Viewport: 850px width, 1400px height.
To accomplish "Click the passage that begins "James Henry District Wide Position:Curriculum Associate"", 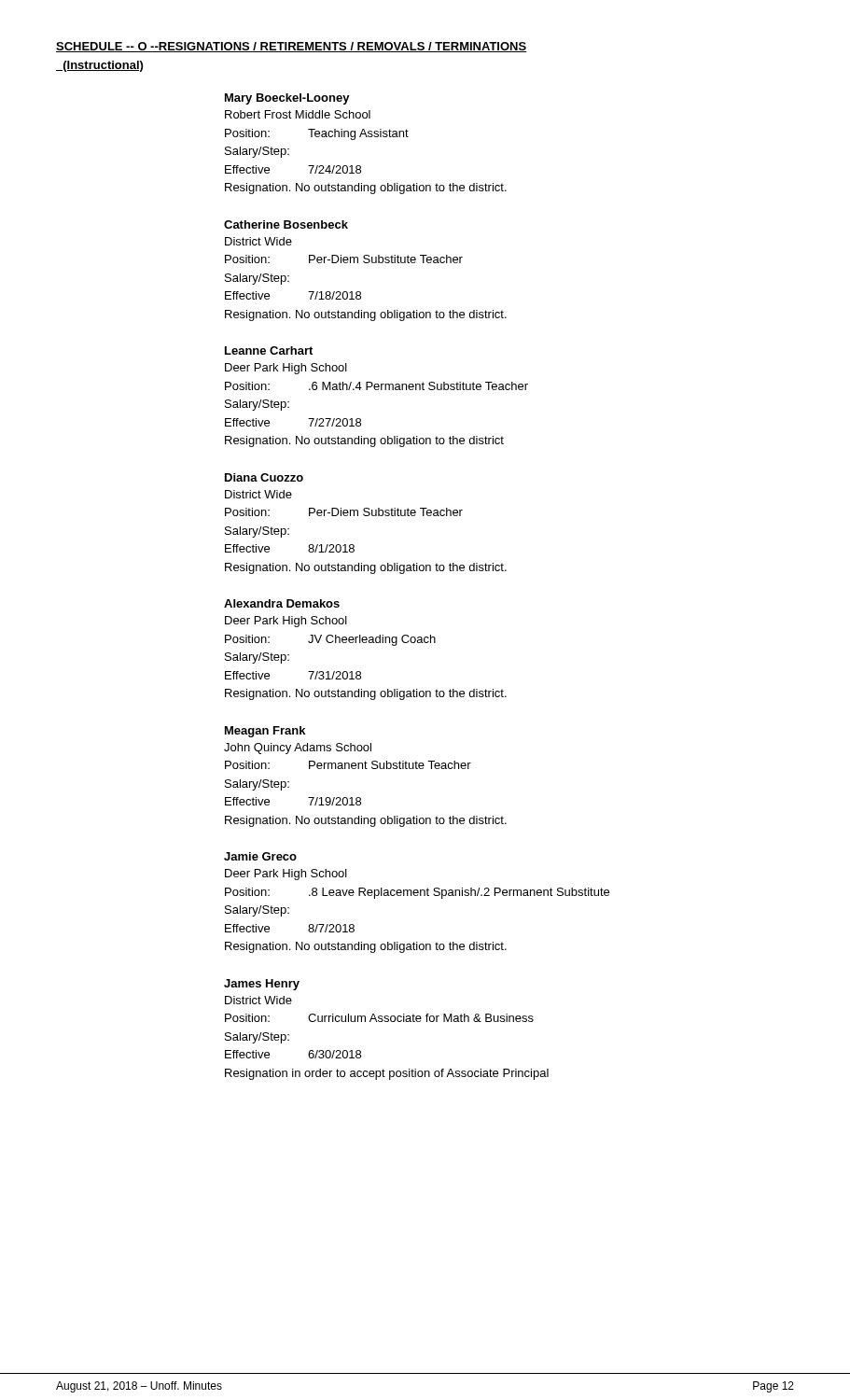I will 509,1029.
